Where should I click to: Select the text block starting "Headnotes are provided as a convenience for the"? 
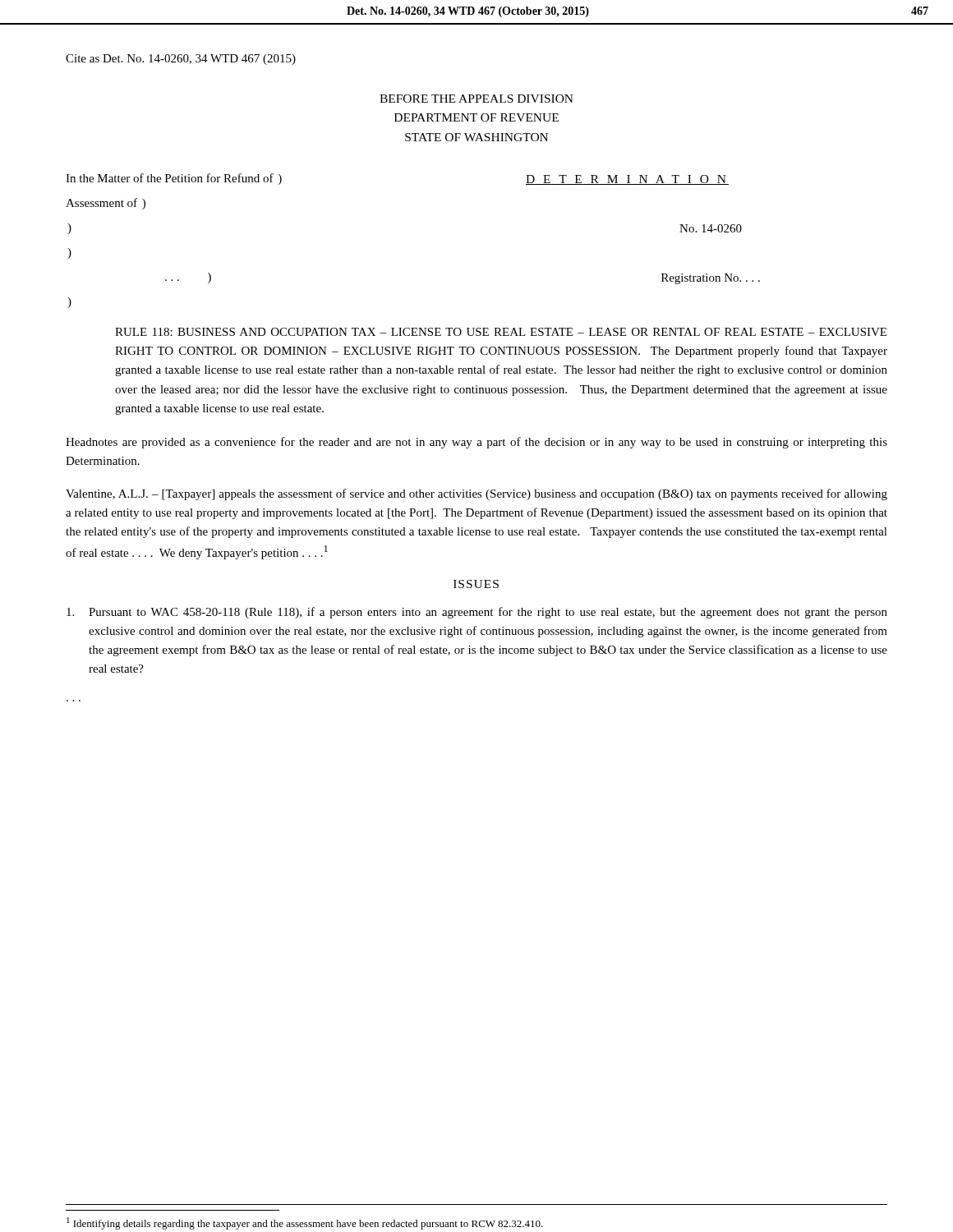(x=476, y=451)
